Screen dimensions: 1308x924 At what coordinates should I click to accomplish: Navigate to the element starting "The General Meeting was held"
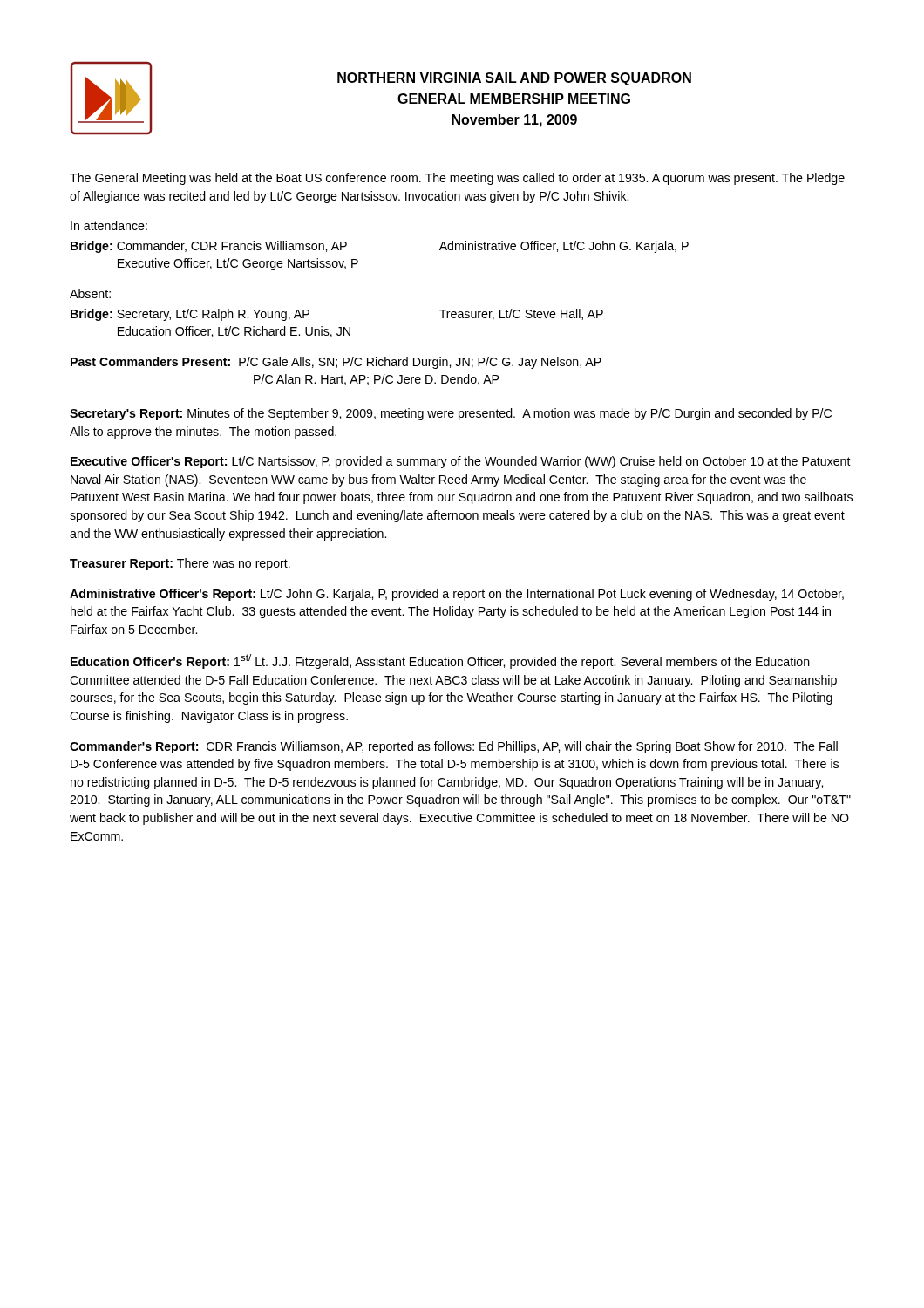[457, 187]
